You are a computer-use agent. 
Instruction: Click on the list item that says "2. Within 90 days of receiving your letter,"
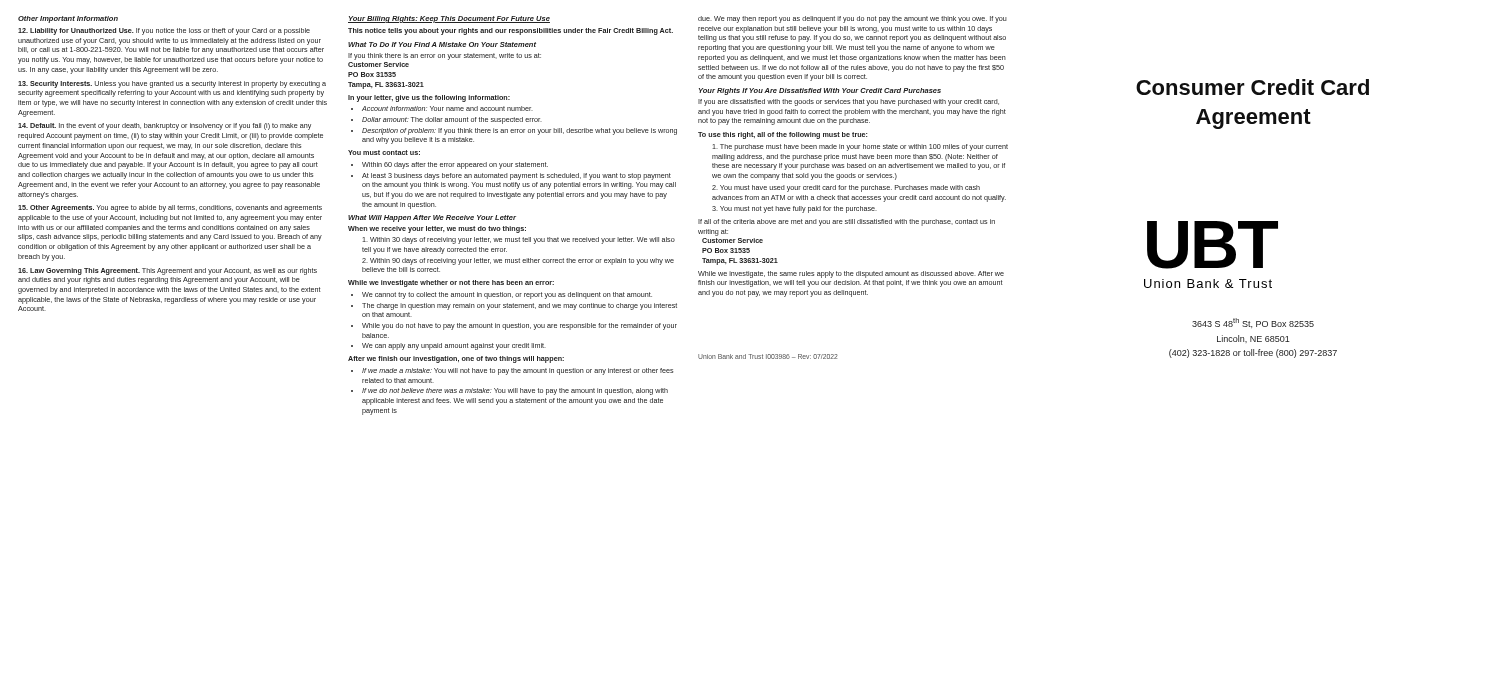[x=518, y=265]
